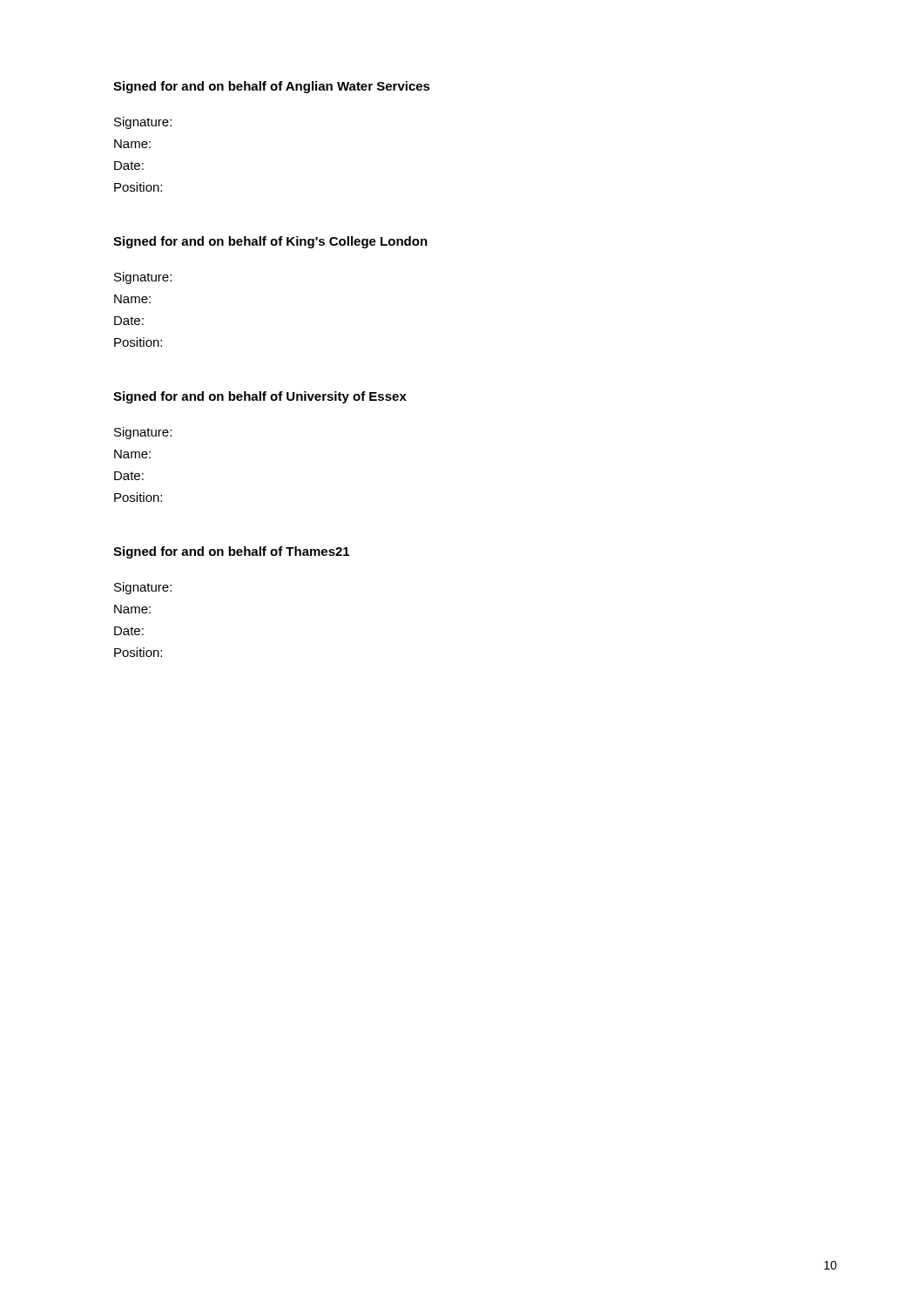The image size is (924, 1307).
Task: Point to the section header beginning "Signed for and on behalf of King's College"
Action: pyautogui.click(x=270, y=241)
